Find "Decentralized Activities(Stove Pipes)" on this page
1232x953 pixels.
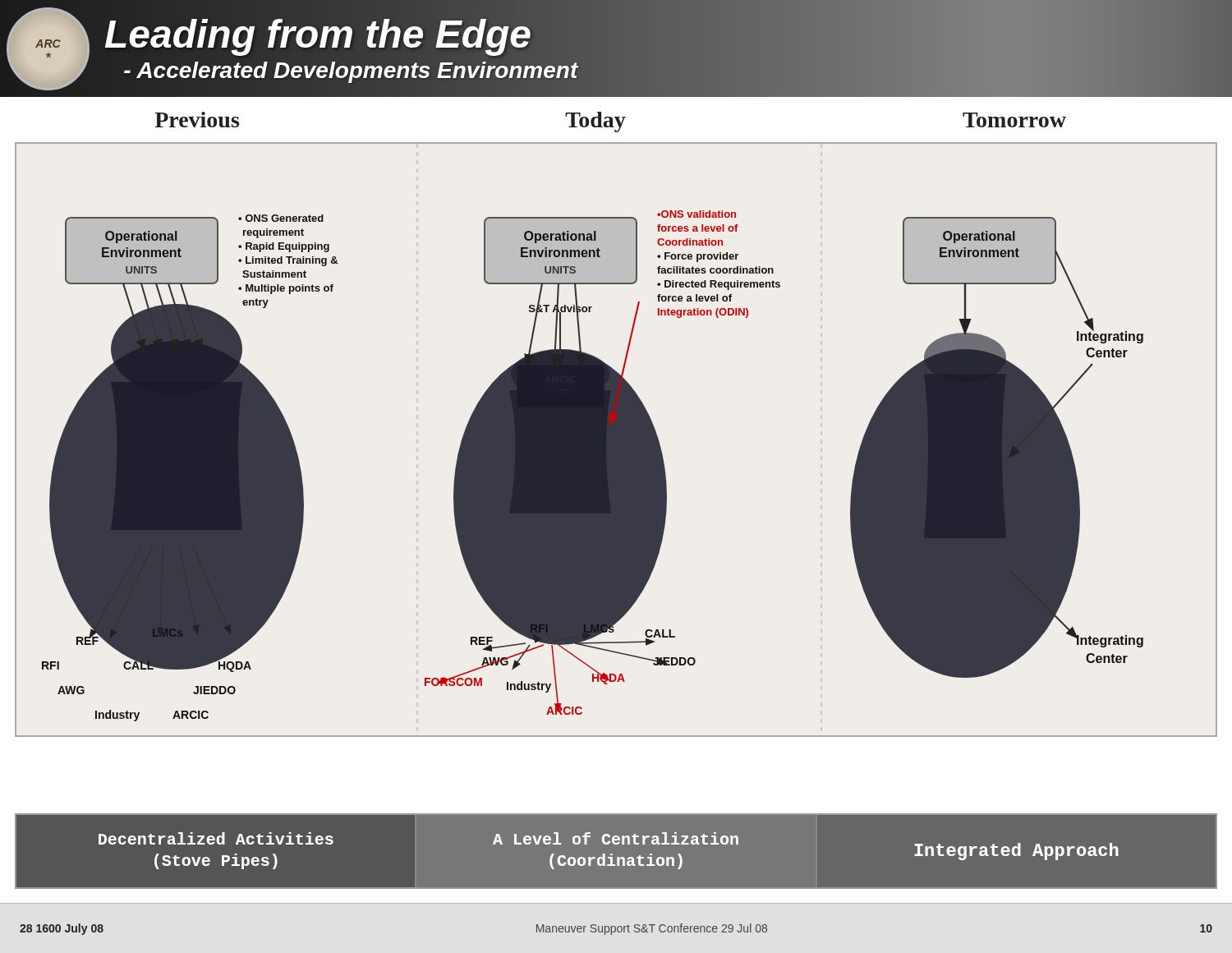click(x=216, y=851)
